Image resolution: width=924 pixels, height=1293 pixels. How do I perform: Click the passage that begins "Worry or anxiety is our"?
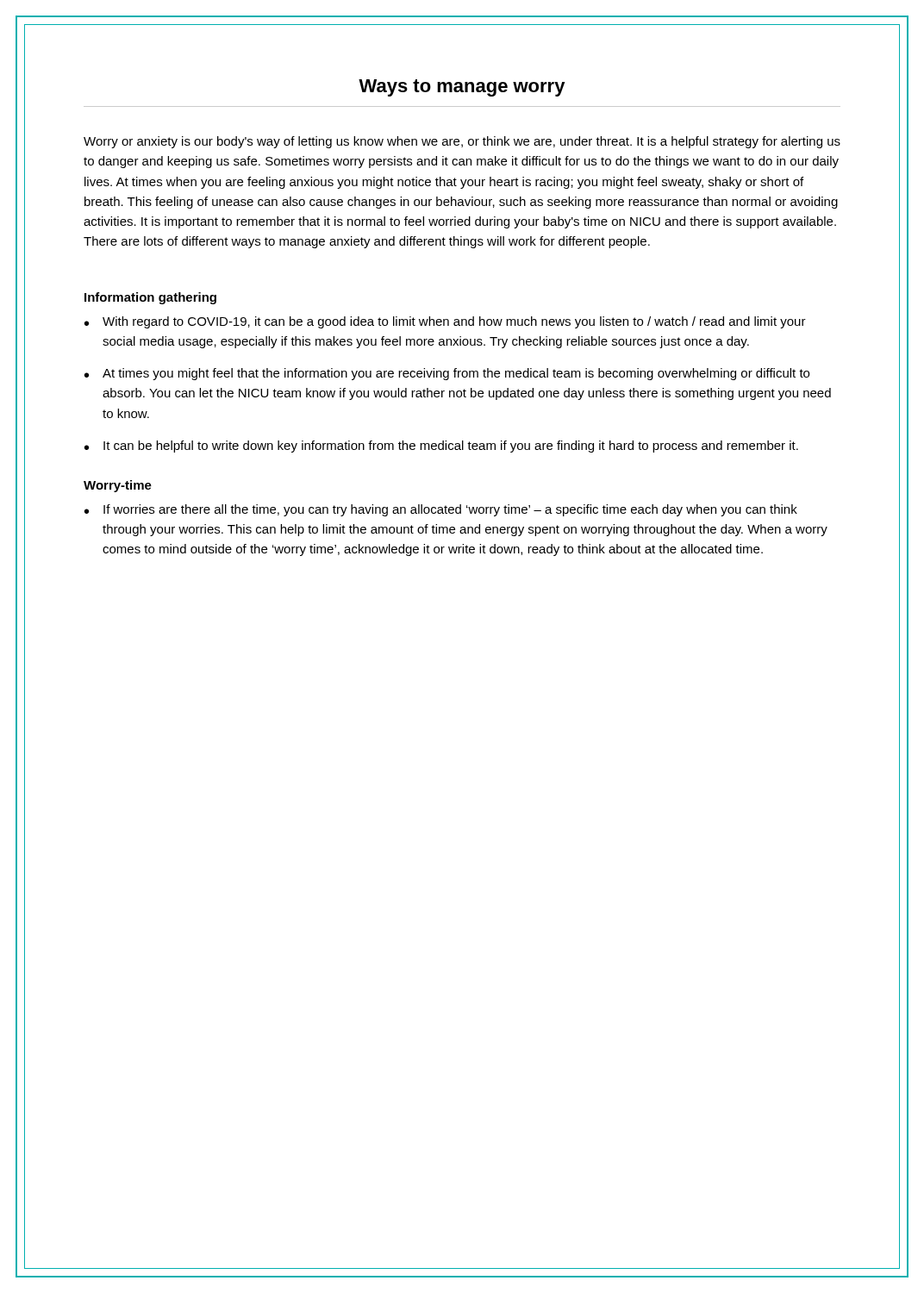[462, 191]
